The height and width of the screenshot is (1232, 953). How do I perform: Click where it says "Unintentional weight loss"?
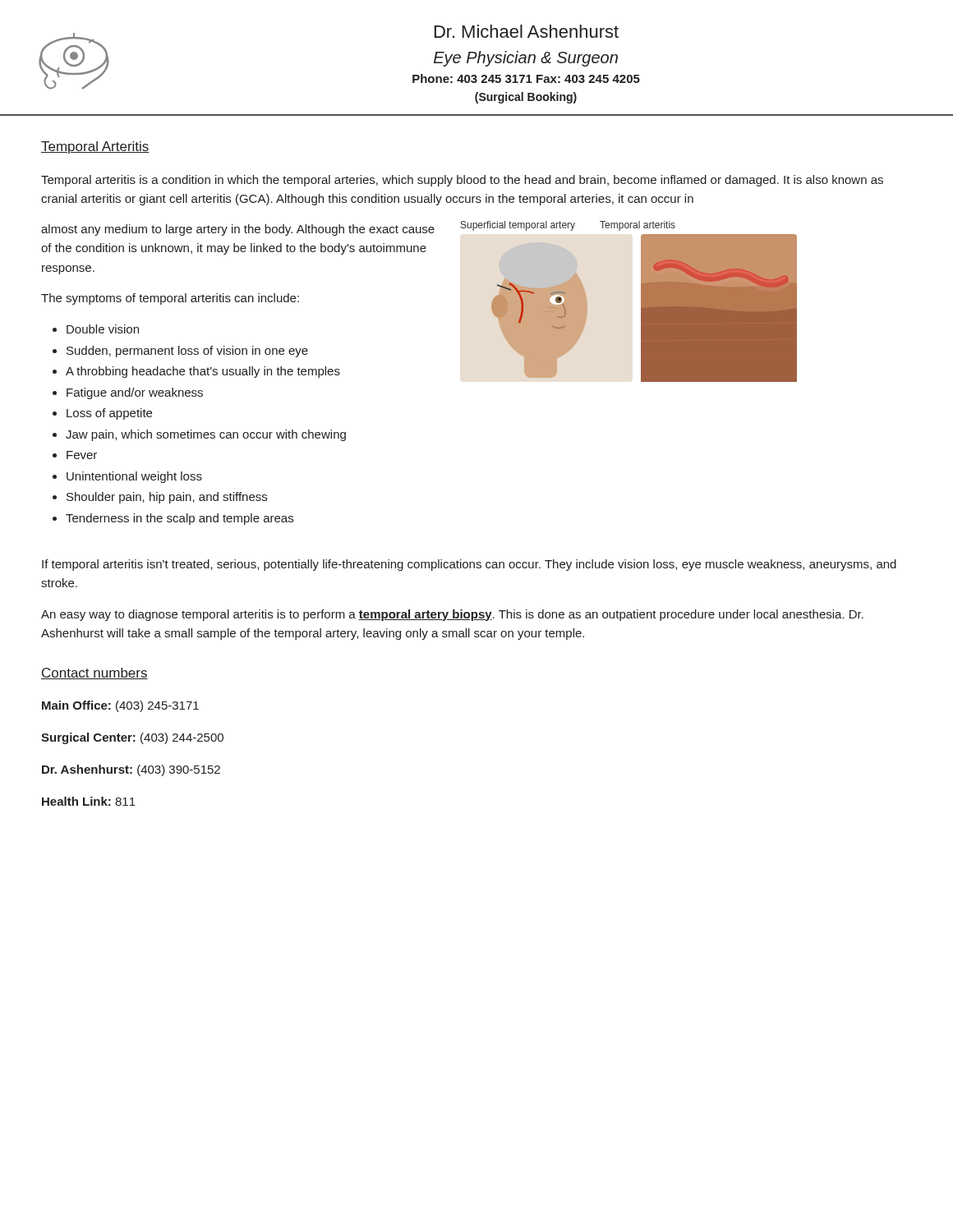(x=134, y=476)
